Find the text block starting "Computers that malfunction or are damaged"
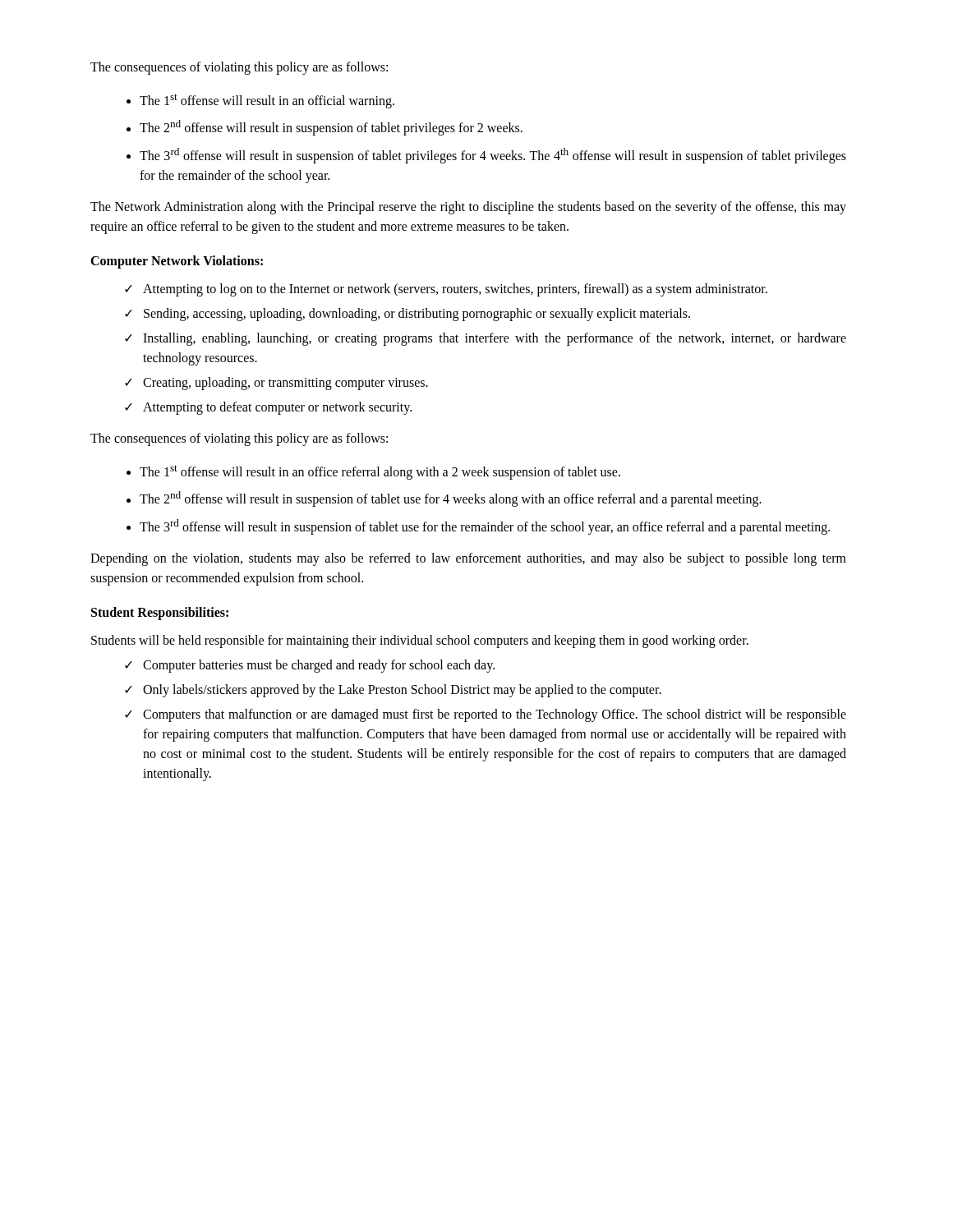953x1232 pixels. click(x=495, y=744)
